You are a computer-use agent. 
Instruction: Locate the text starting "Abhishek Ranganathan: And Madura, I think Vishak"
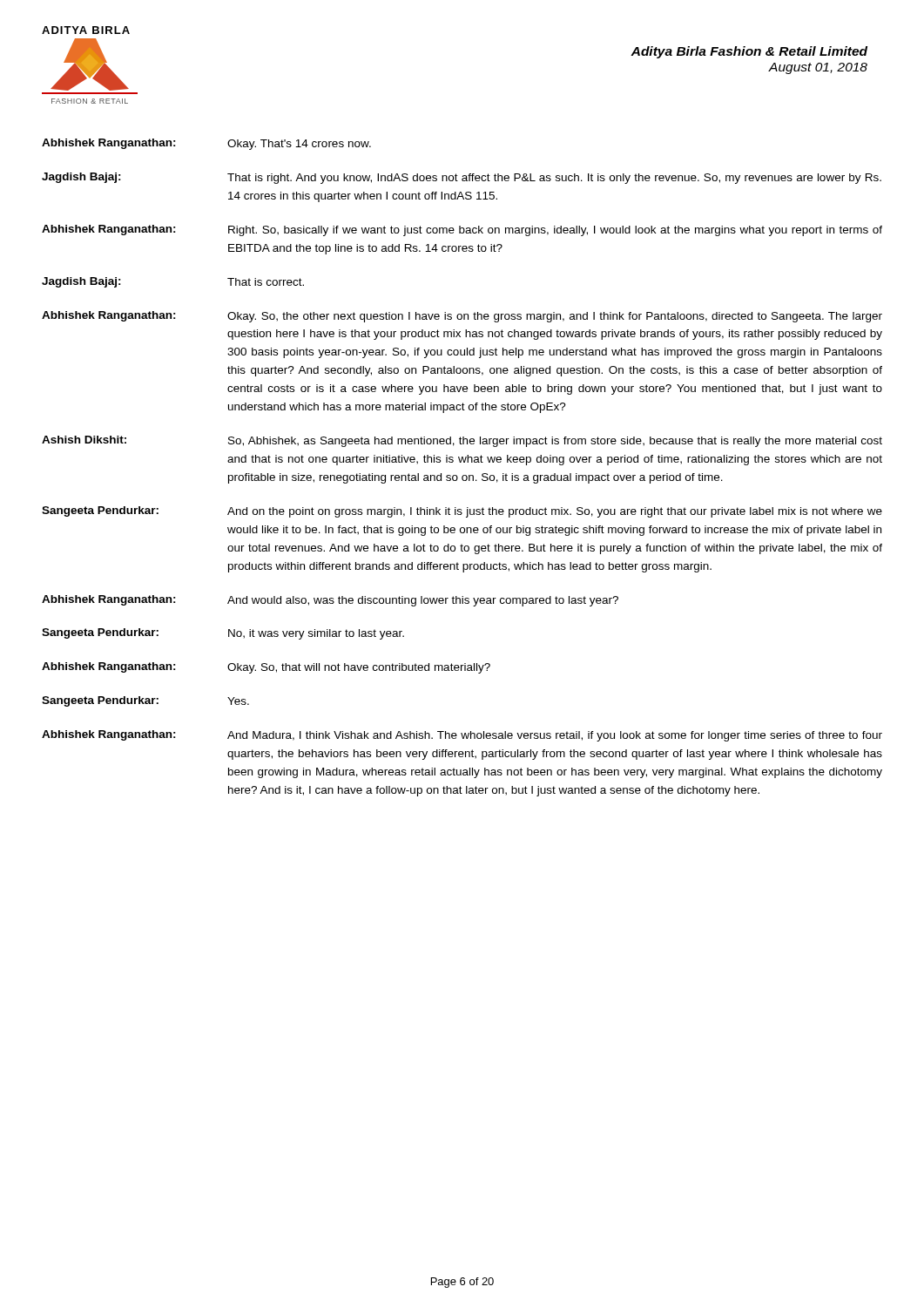(462, 763)
